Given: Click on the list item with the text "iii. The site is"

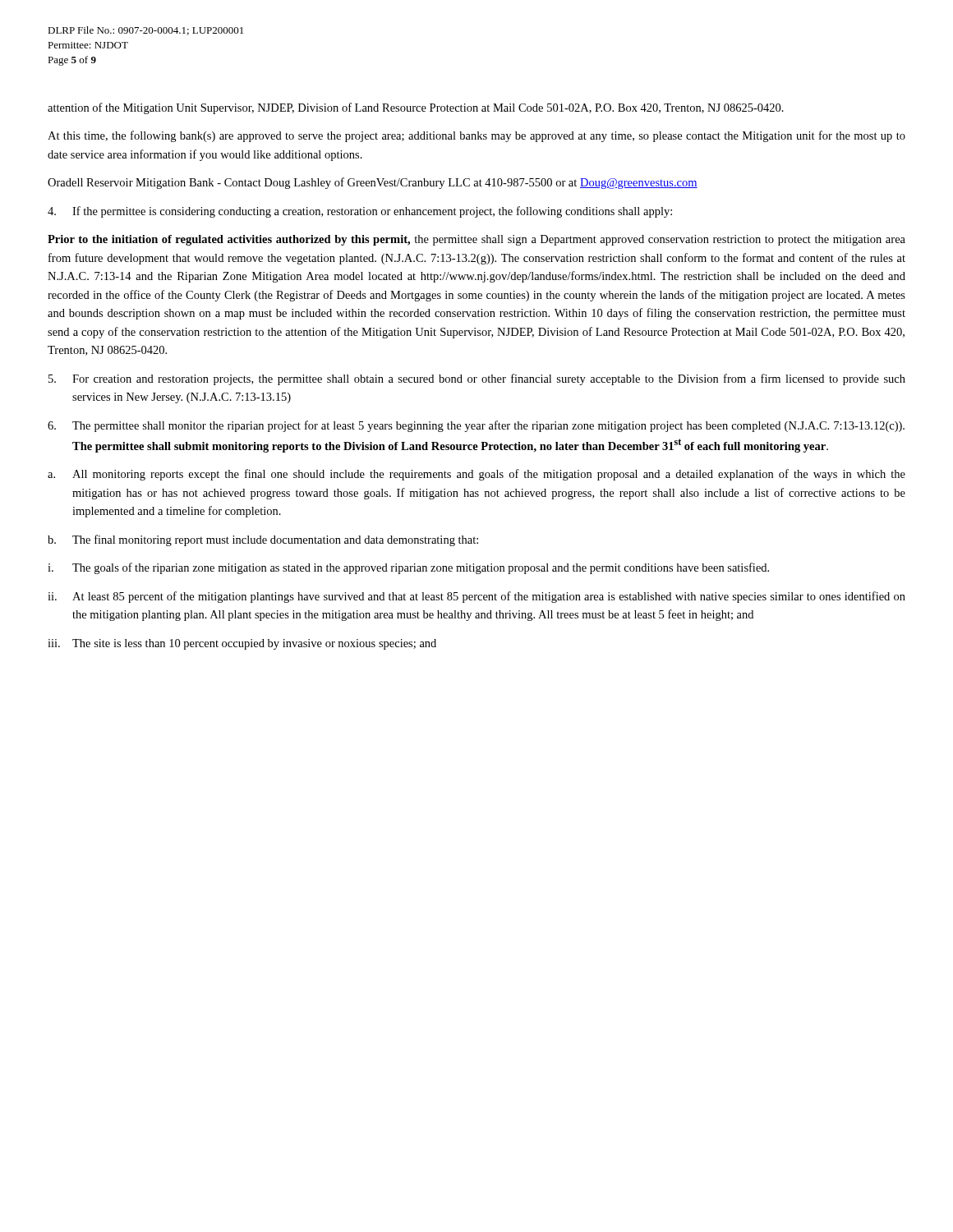Looking at the screenshot, I should (x=242, y=644).
